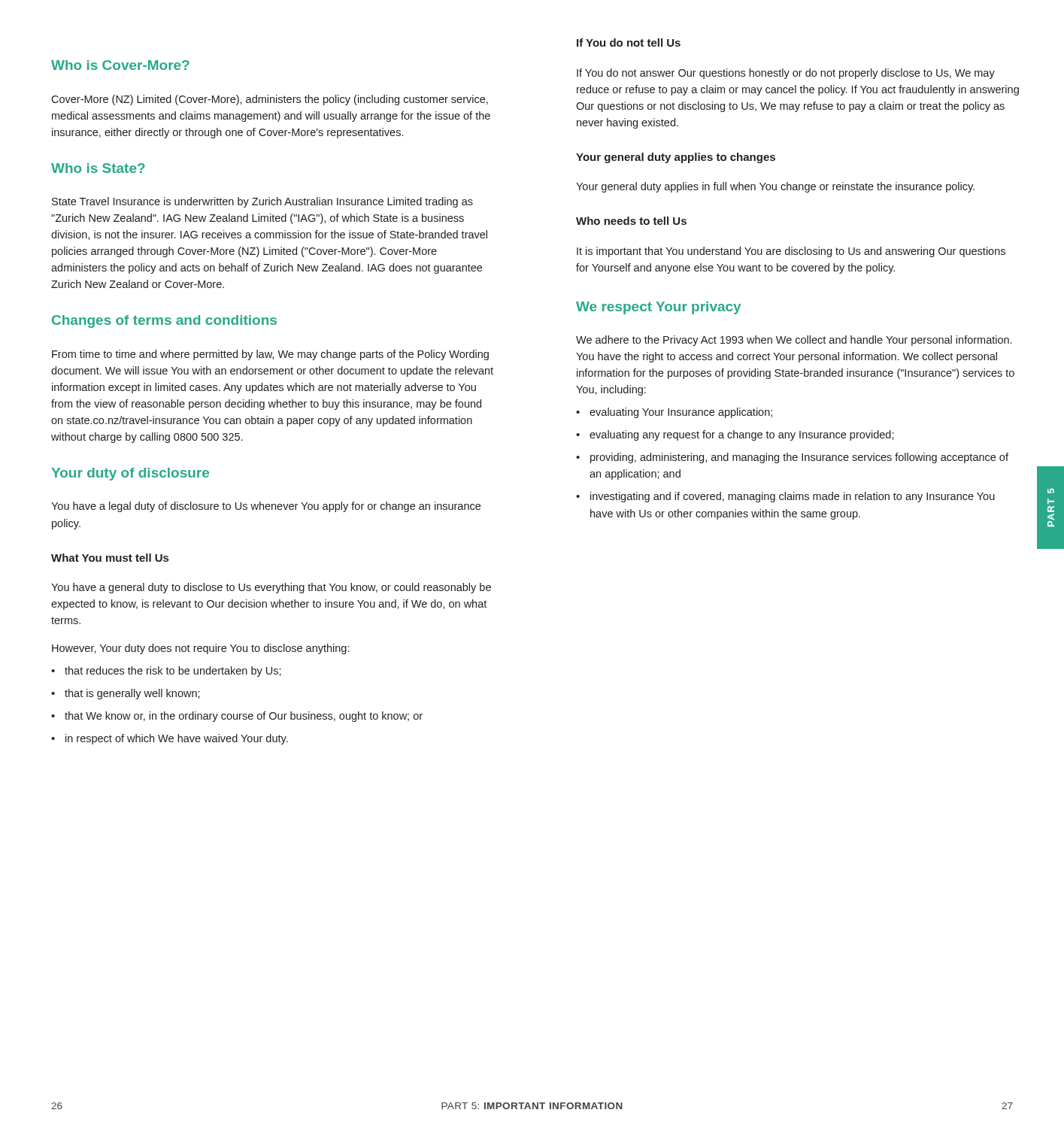
Task: Click on the section header that reads "If You do not tell Us"
Action: pyautogui.click(x=628, y=42)
